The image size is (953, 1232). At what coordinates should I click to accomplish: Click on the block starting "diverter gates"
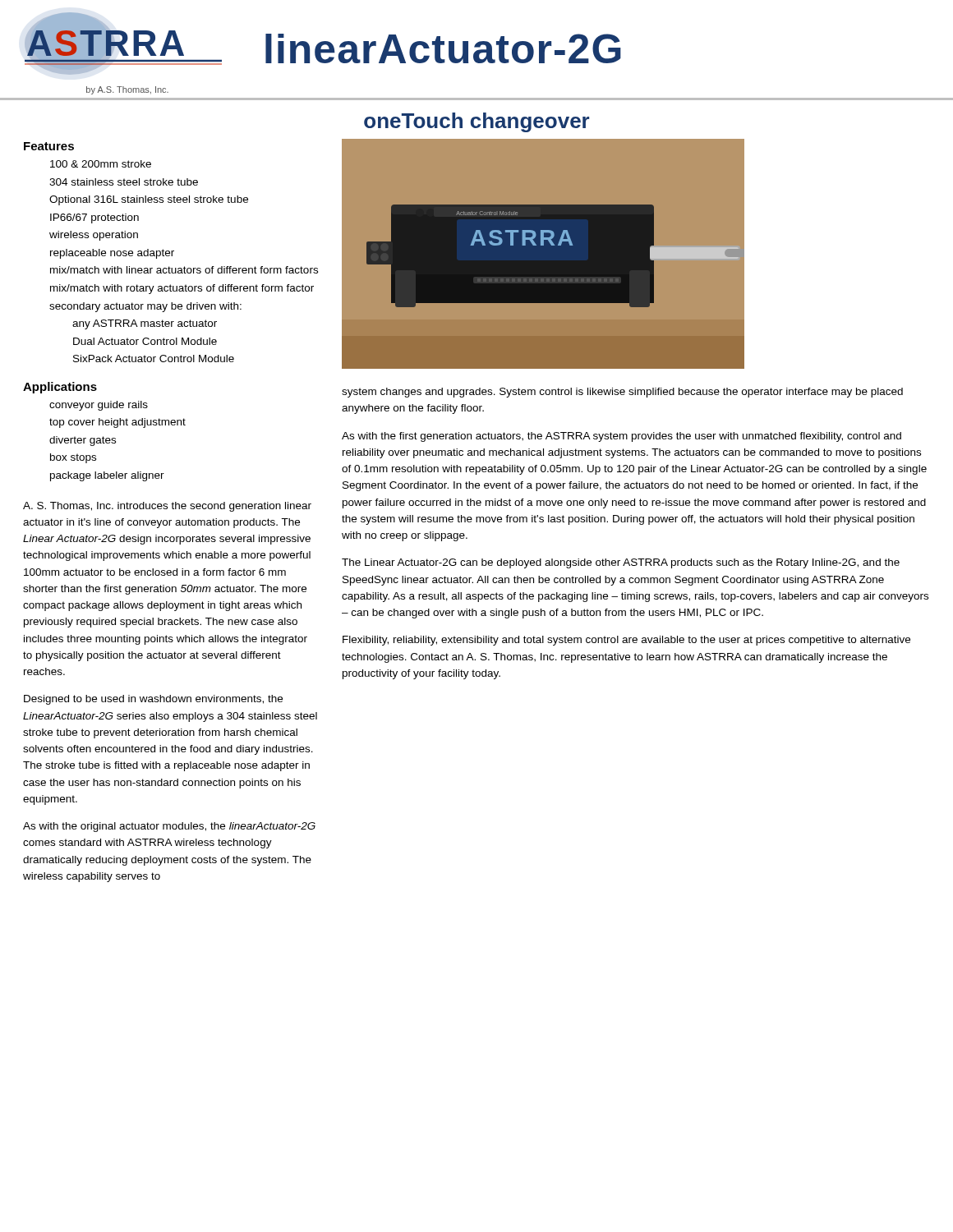(83, 440)
